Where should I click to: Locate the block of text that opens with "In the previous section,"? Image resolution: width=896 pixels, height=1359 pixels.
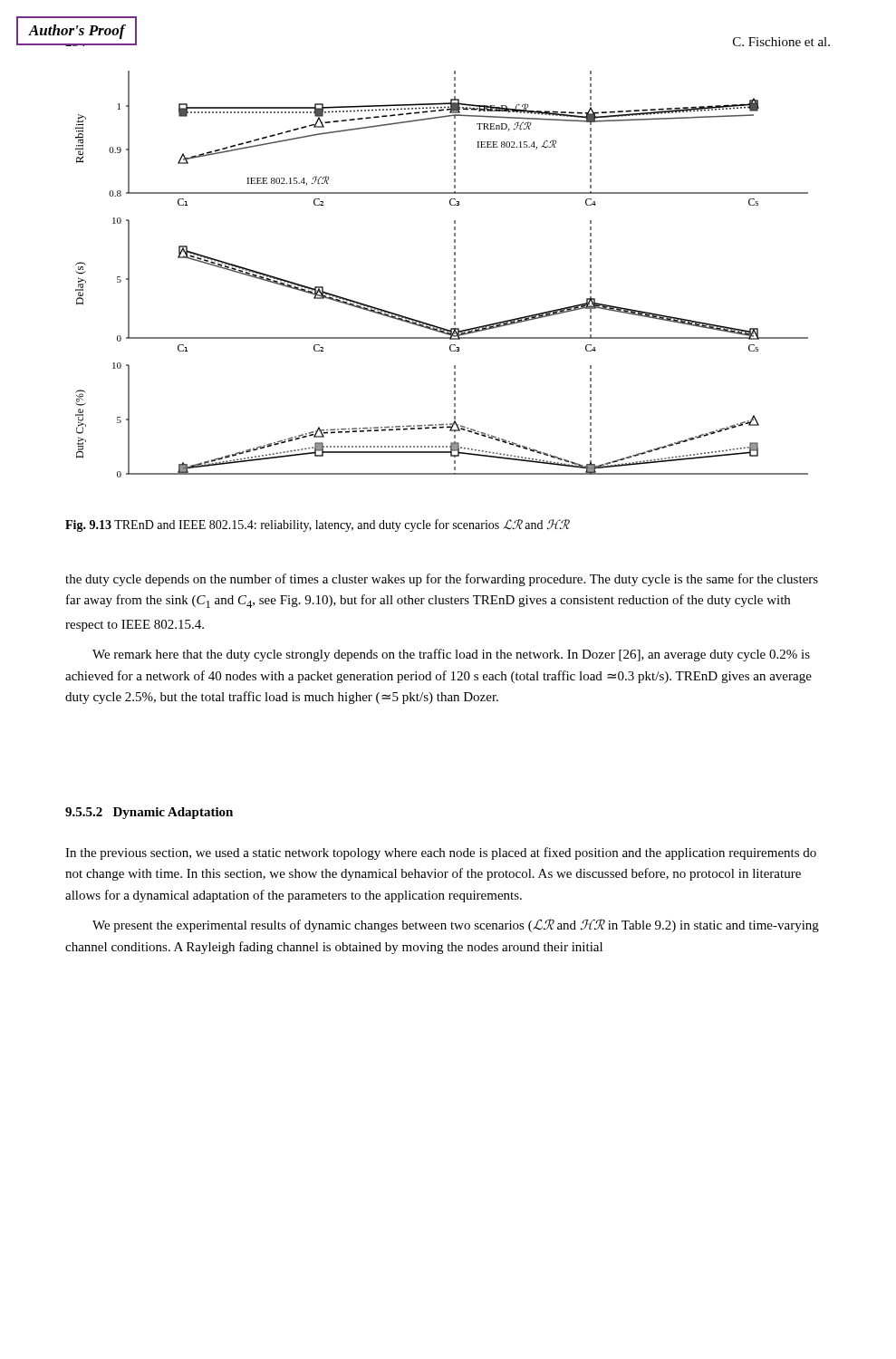tap(446, 900)
